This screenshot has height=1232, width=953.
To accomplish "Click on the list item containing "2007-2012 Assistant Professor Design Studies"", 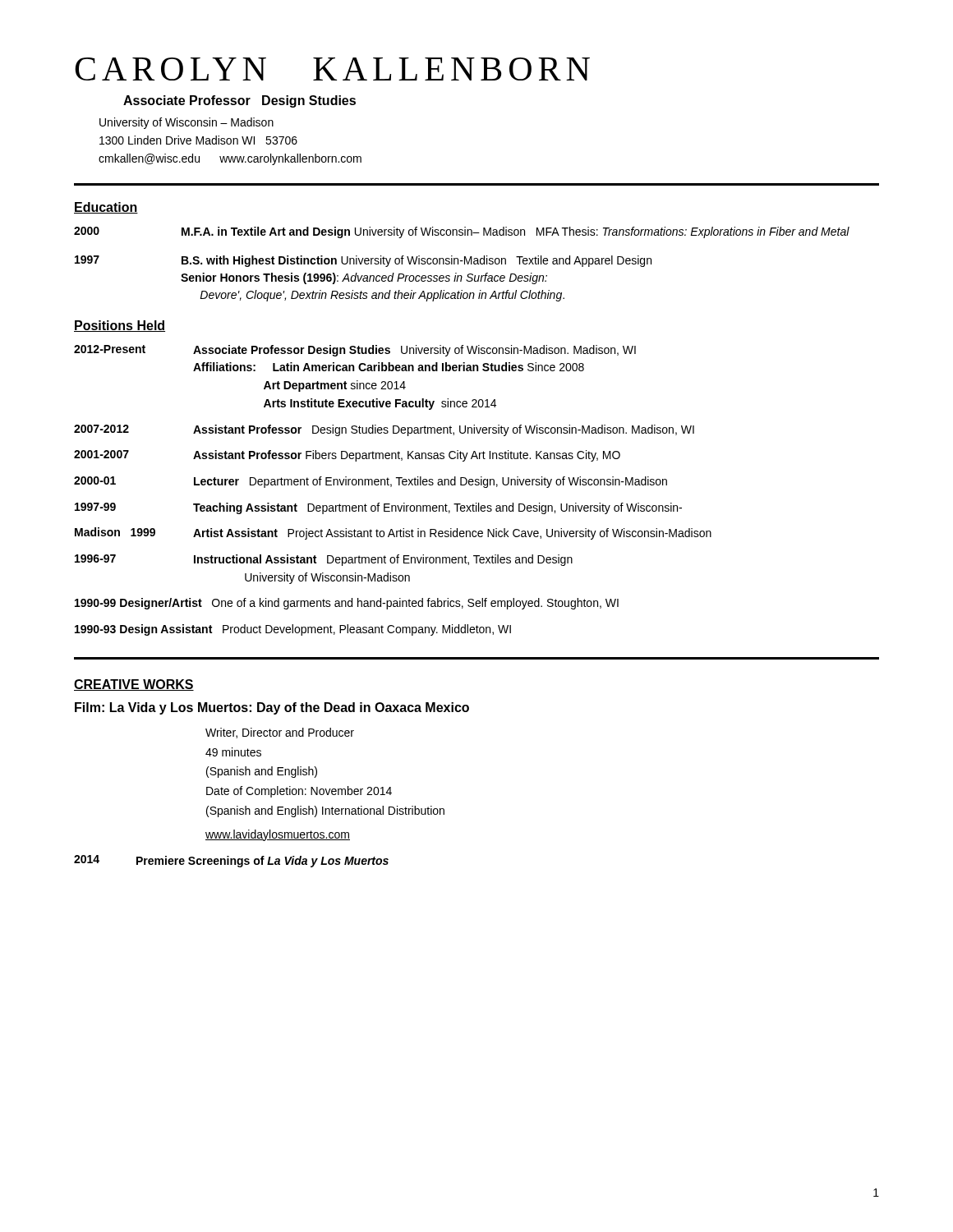I will click(x=476, y=430).
